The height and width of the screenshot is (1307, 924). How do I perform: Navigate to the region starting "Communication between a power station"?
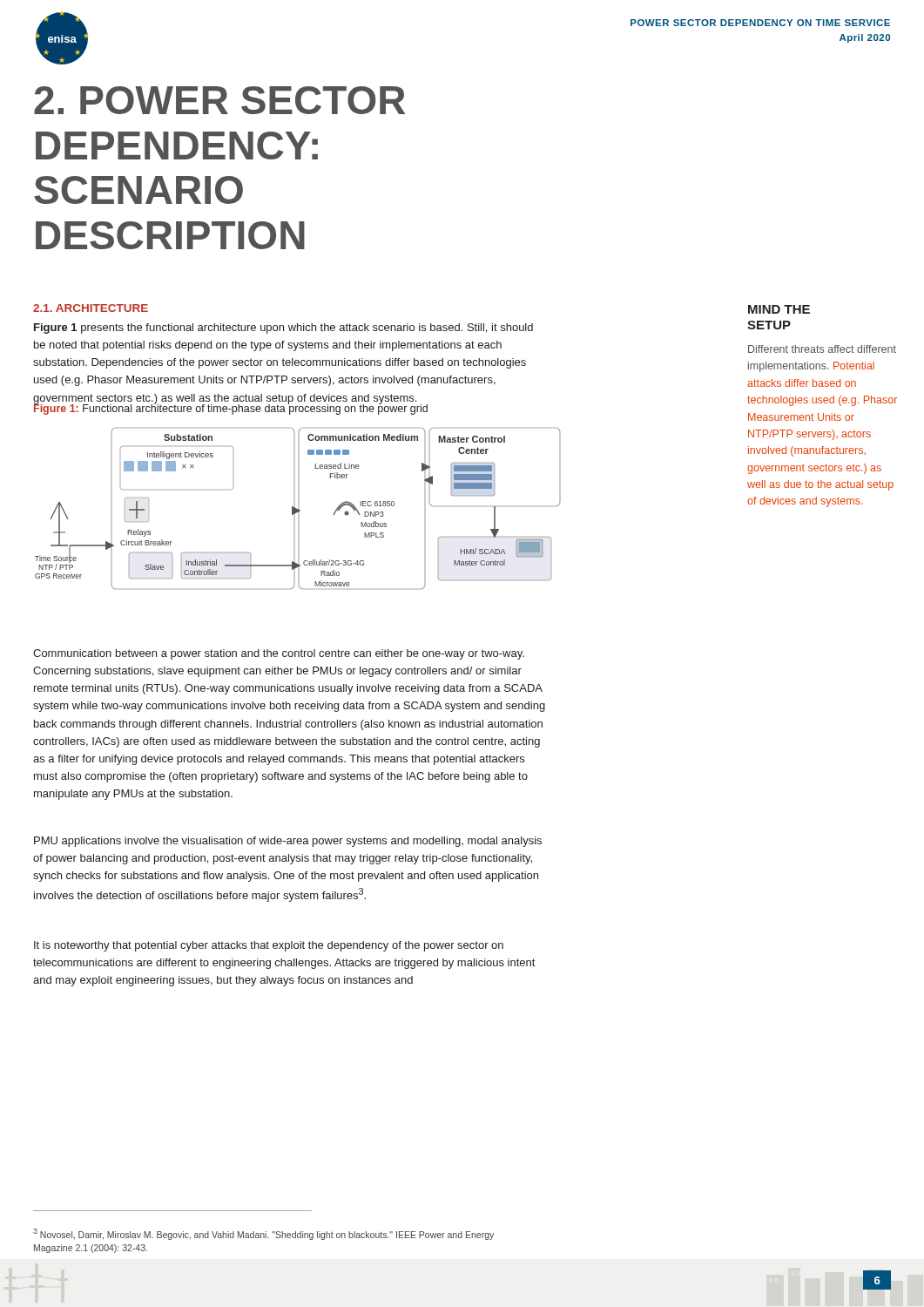(x=289, y=723)
